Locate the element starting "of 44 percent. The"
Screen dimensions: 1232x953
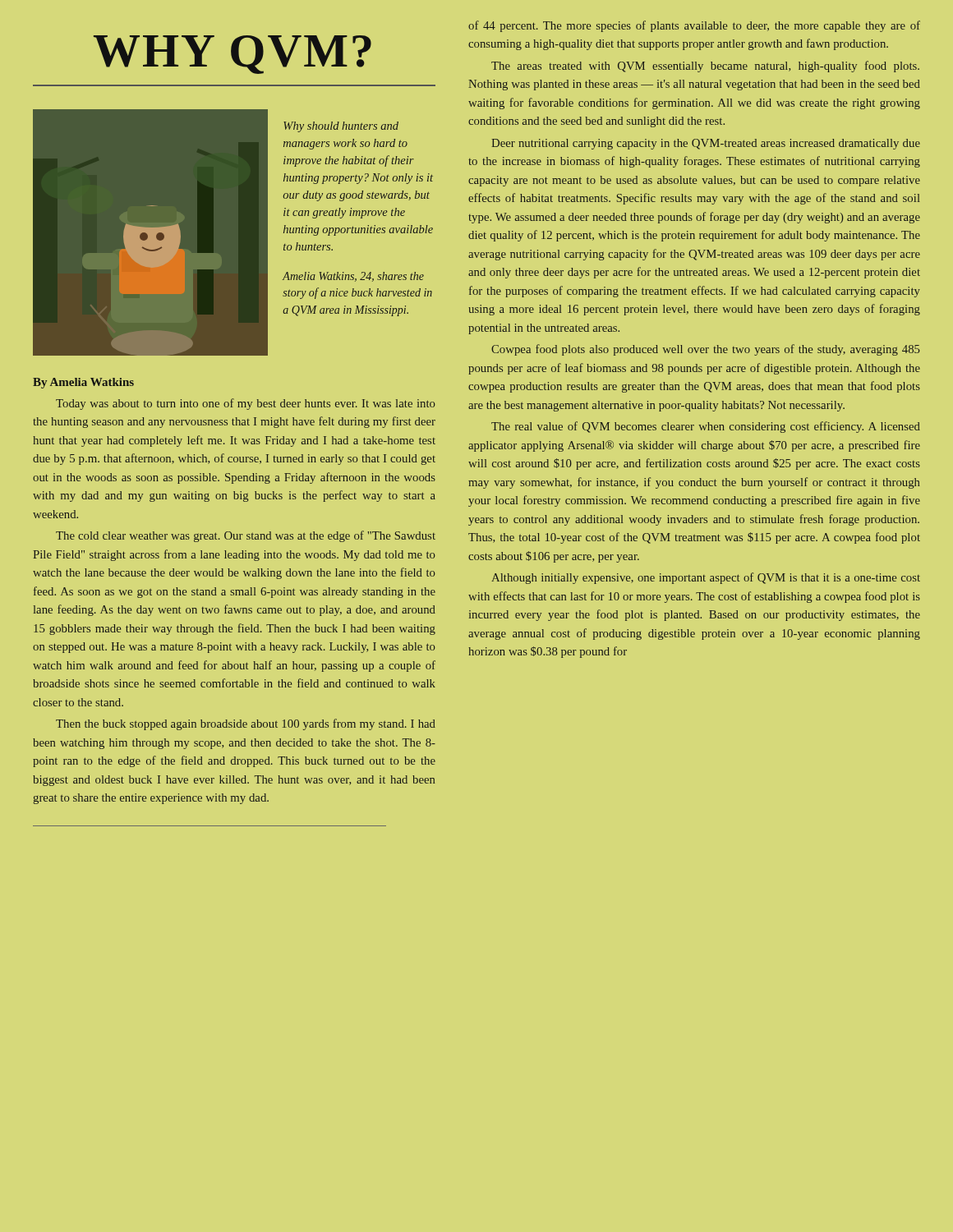pyautogui.click(x=694, y=339)
